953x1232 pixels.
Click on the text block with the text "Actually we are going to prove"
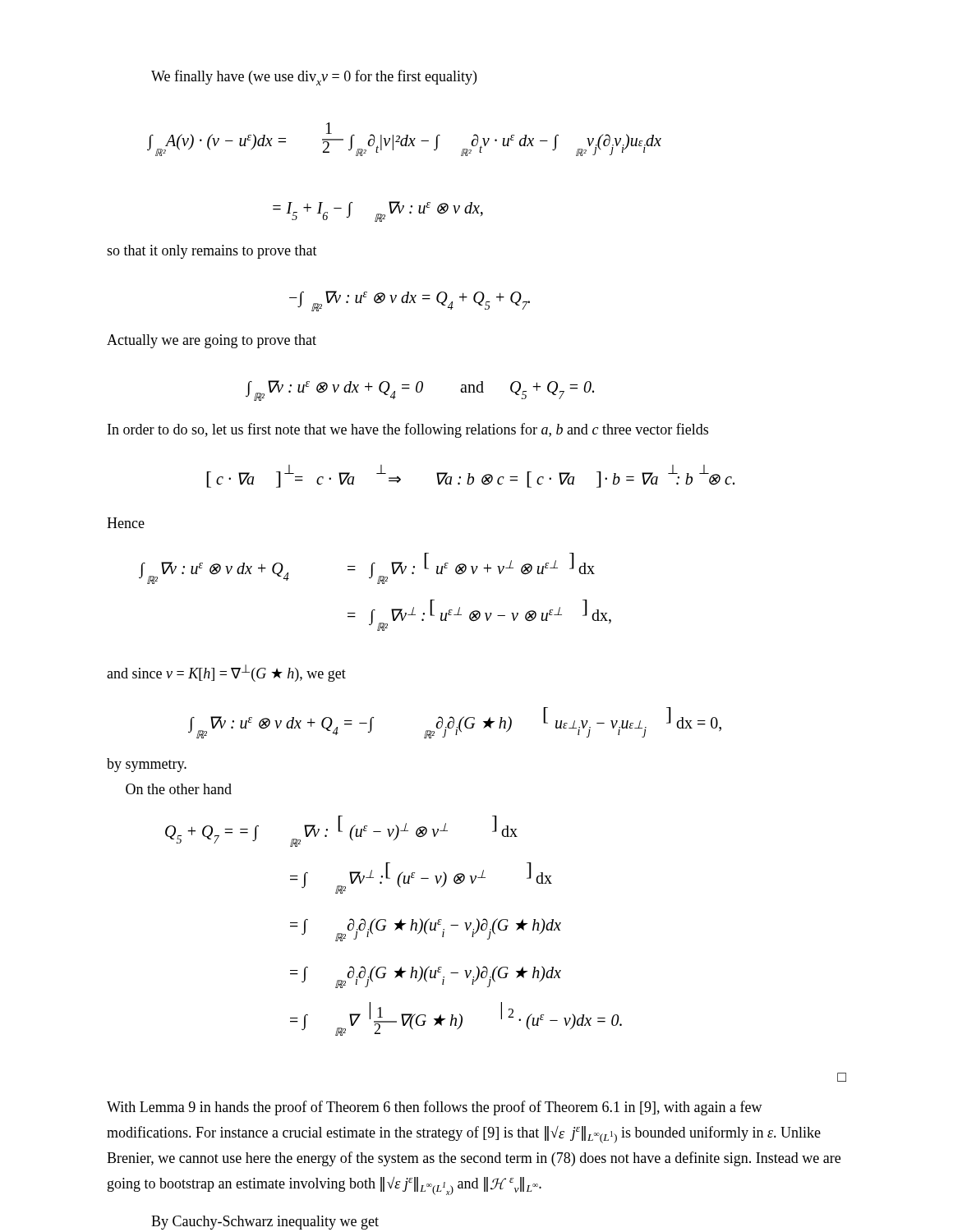(x=212, y=340)
